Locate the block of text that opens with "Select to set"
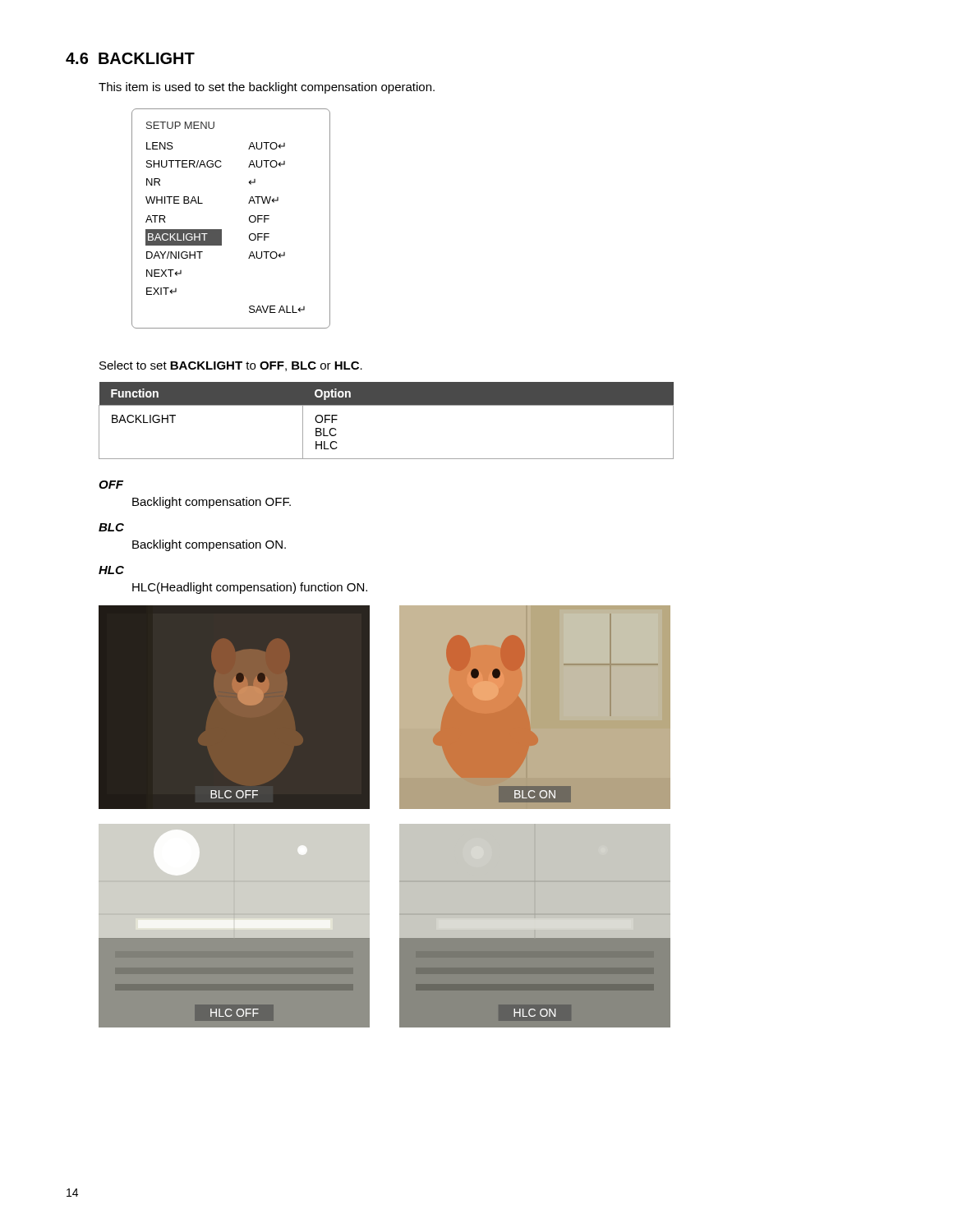Screen dimensions: 1232x953 231,365
